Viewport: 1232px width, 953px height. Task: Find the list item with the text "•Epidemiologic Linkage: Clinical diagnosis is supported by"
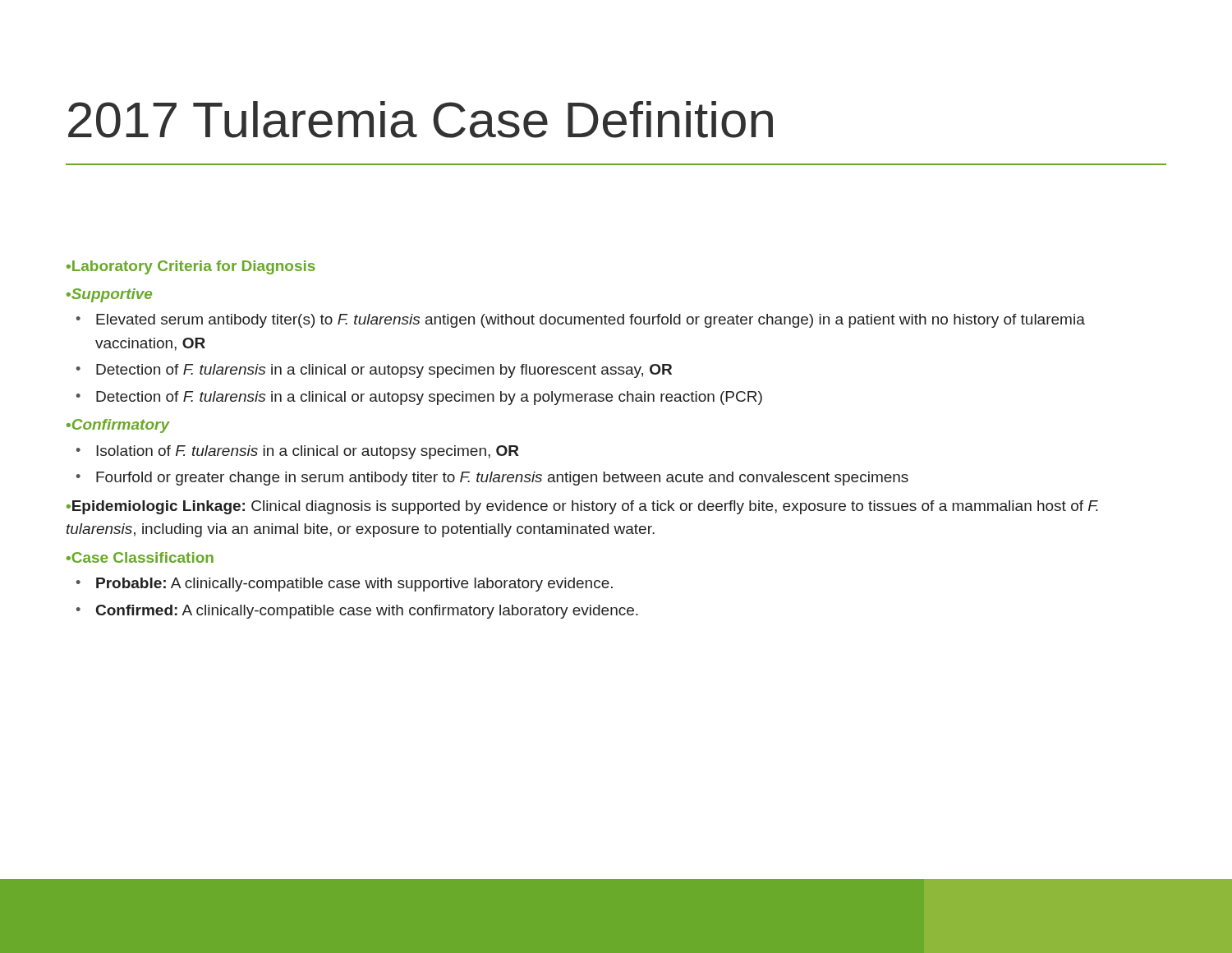click(583, 517)
